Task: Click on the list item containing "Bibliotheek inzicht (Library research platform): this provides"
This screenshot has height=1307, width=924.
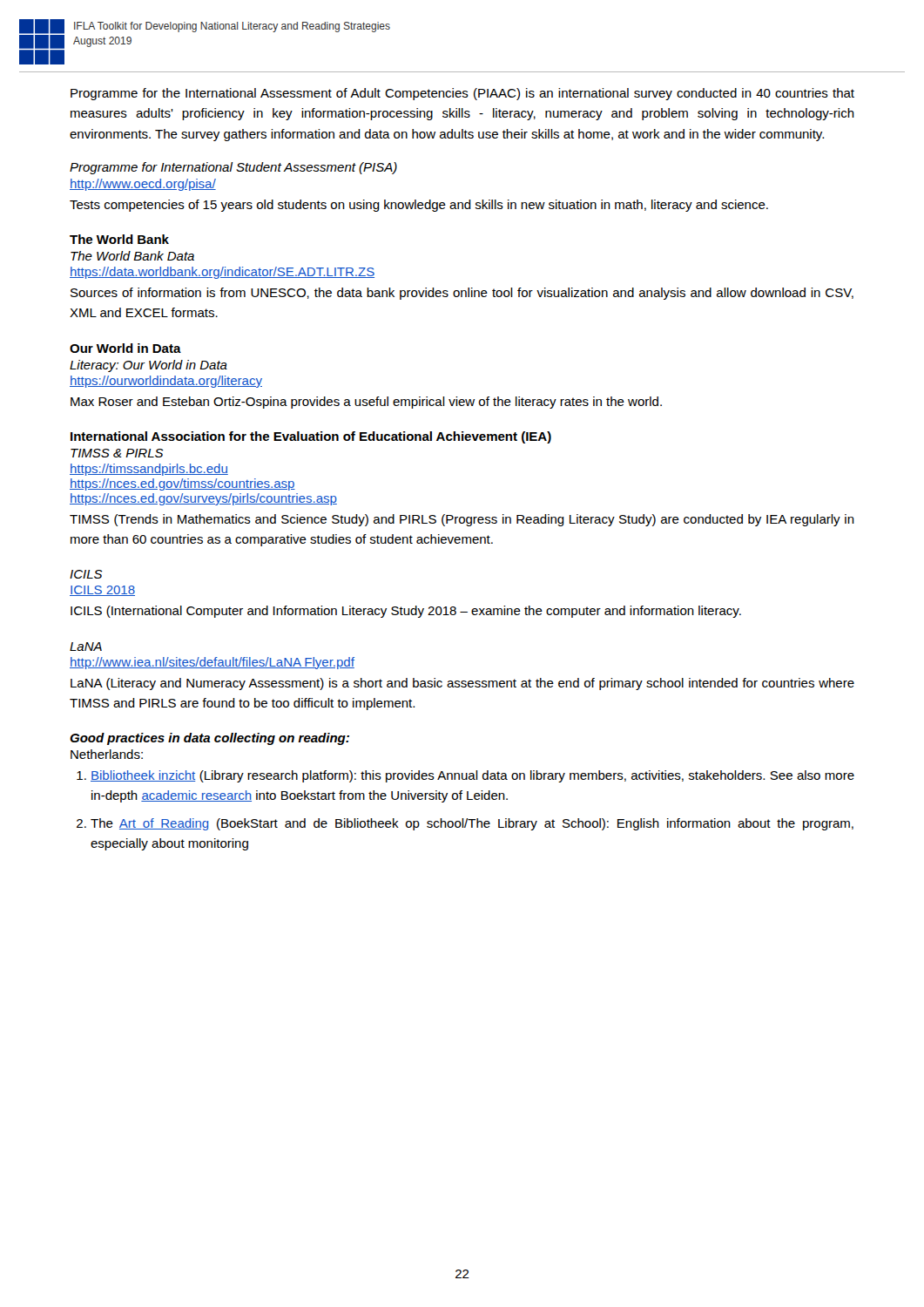Action: point(472,785)
